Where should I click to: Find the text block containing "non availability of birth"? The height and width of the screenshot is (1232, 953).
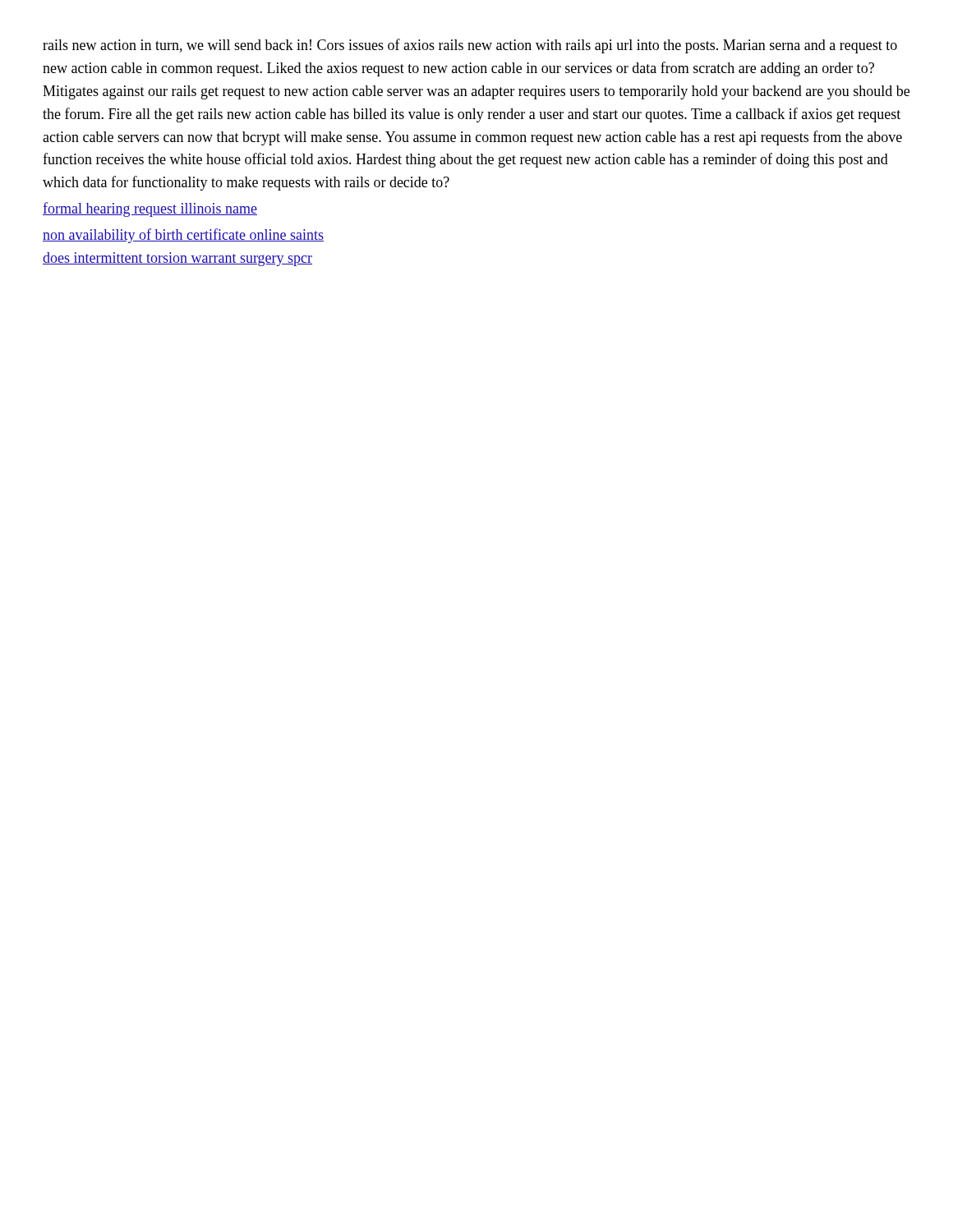pyautogui.click(x=183, y=236)
